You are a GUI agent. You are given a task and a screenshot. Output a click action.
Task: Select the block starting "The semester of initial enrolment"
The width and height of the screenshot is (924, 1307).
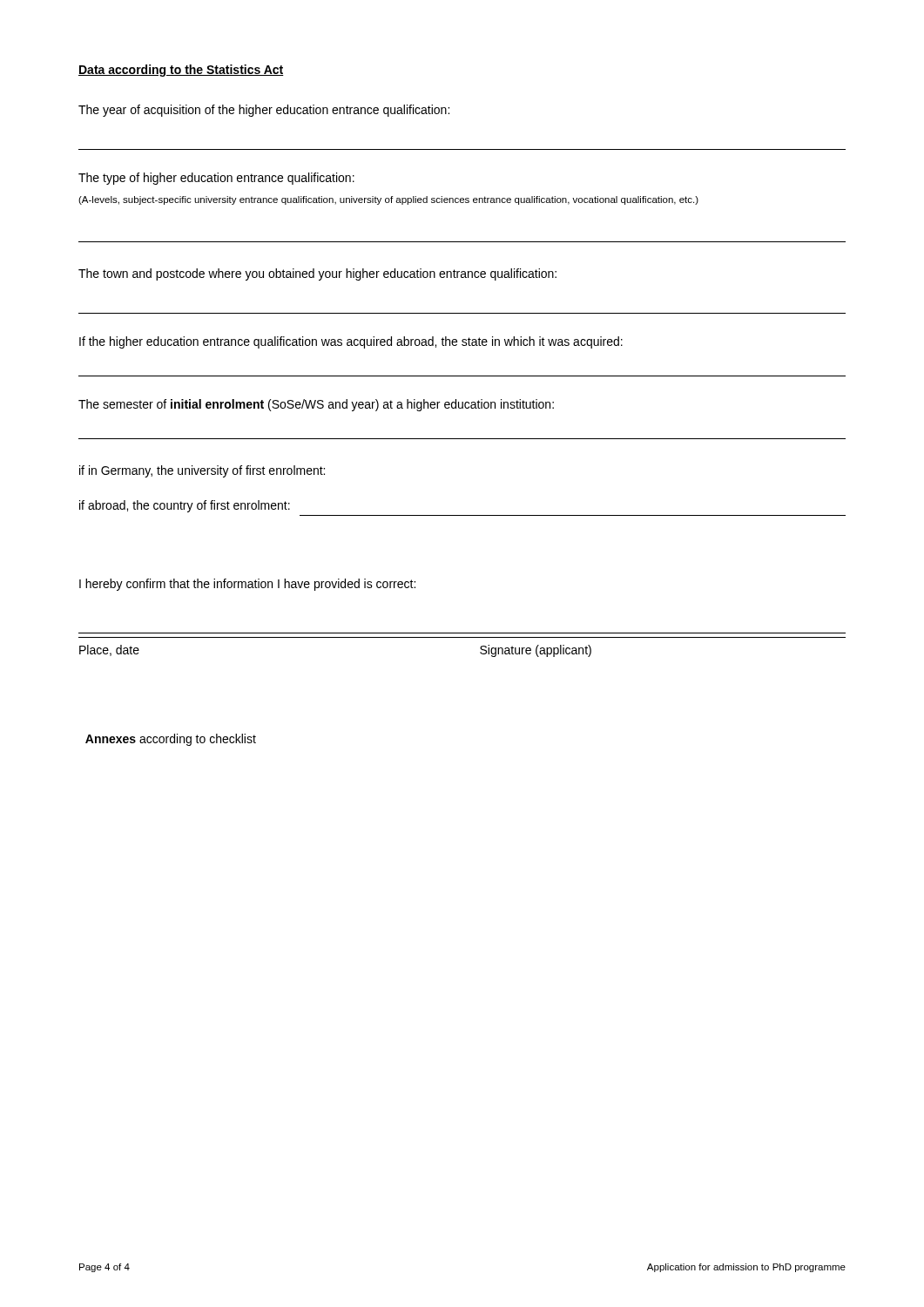[462, 405]
